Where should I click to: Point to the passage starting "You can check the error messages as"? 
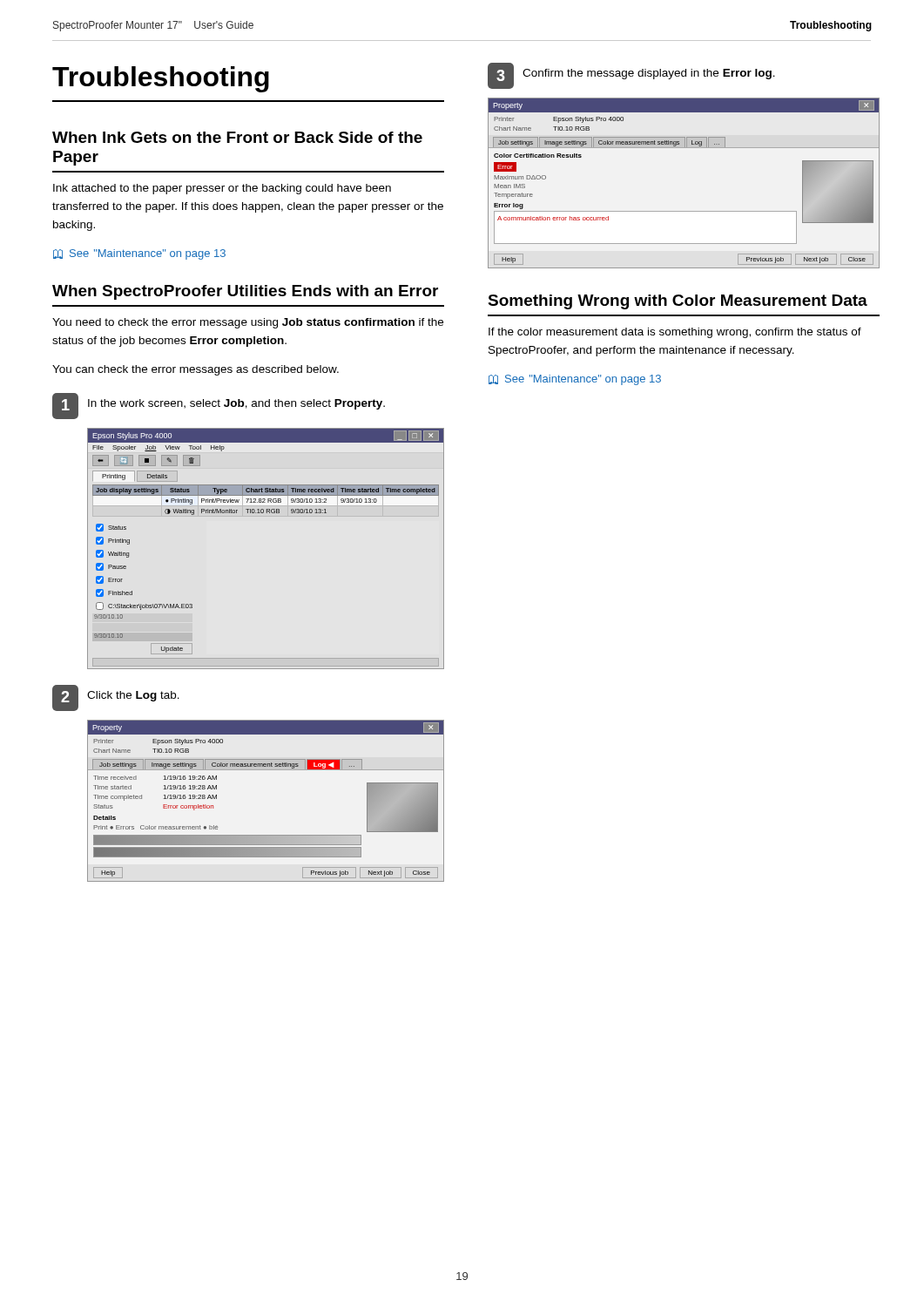point(196,369)
